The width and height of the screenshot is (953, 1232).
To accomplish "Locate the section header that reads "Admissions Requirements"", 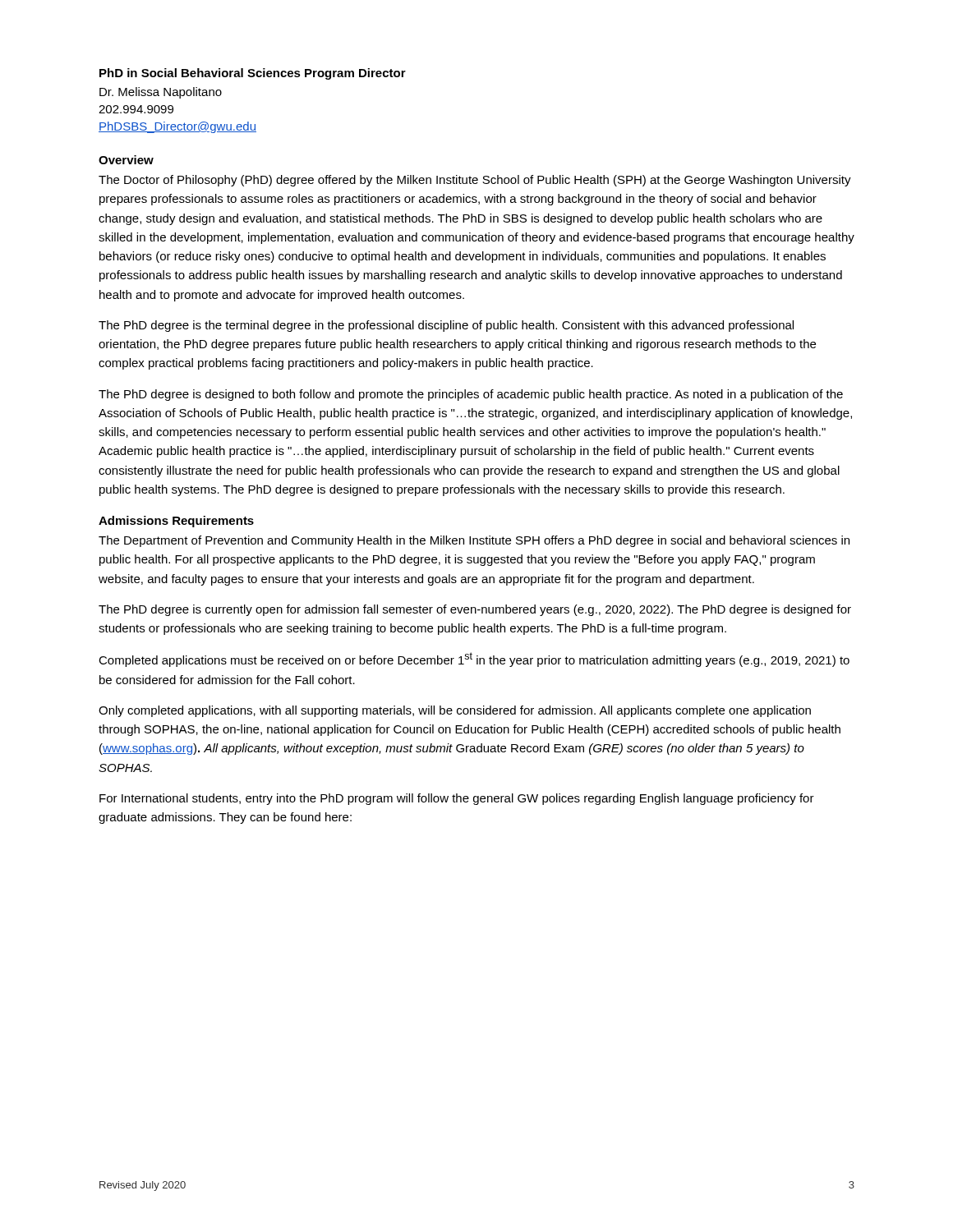I will 176,522.
